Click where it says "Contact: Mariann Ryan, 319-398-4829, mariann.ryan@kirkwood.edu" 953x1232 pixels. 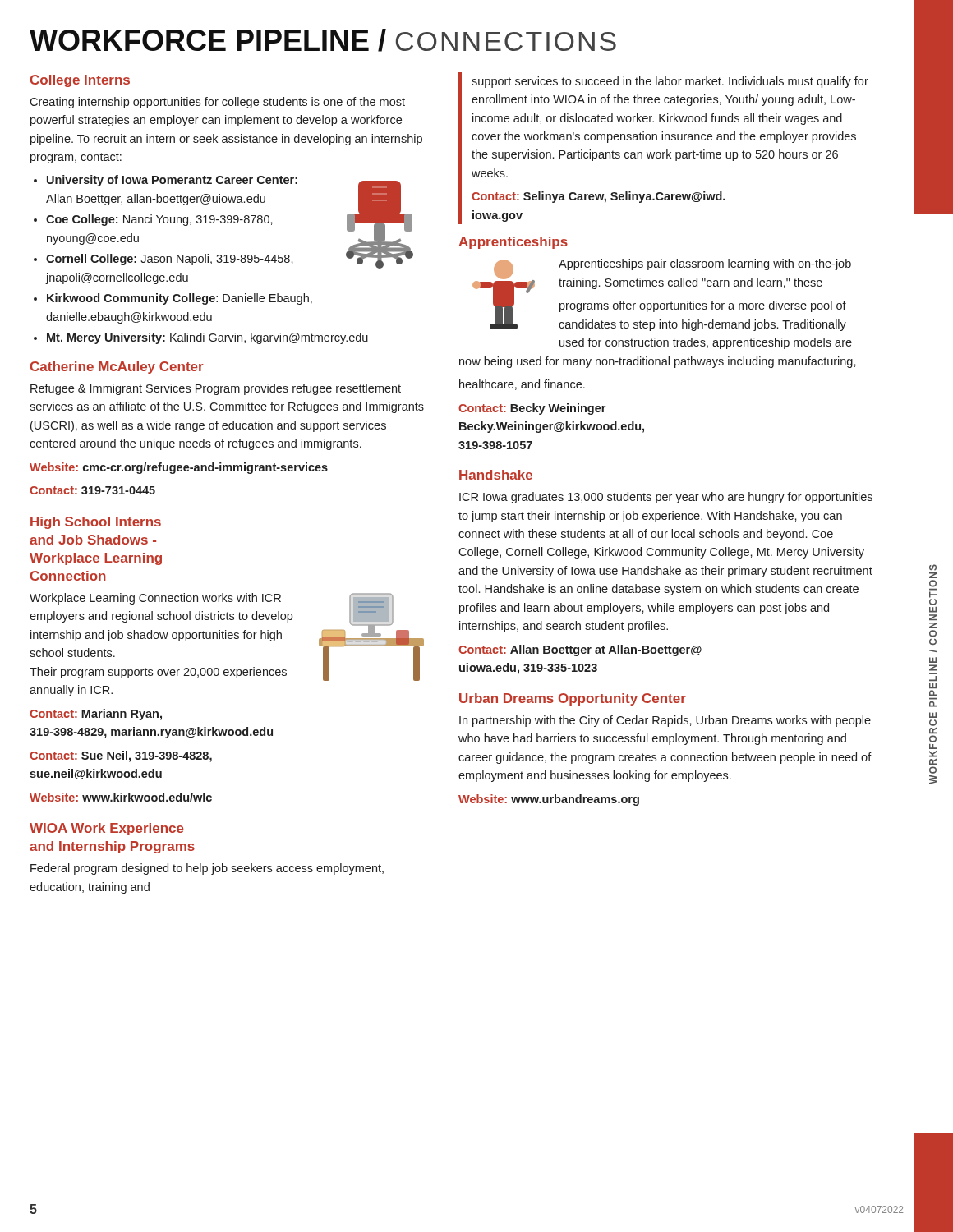click(152, 723)
